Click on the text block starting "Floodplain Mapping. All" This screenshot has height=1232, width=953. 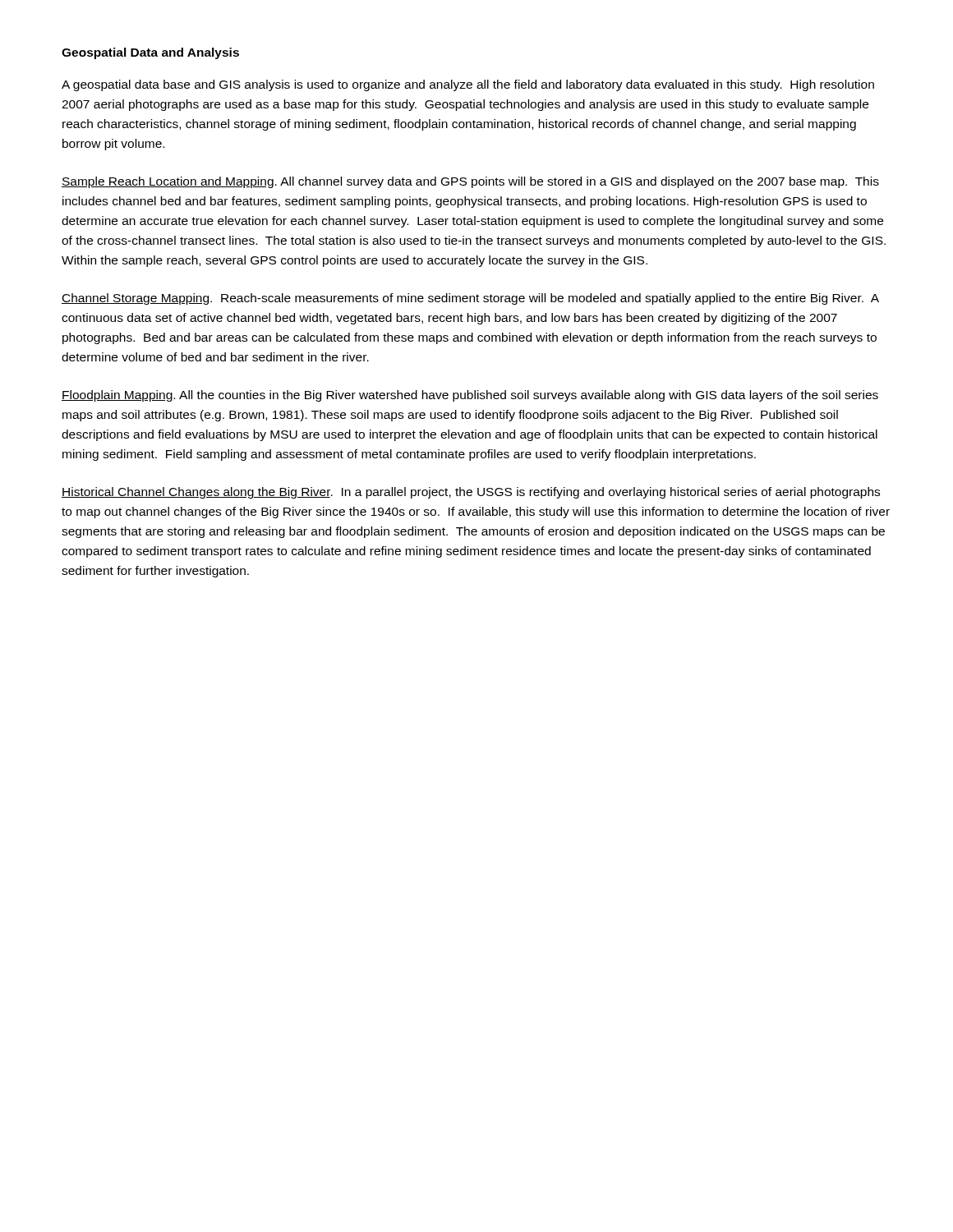coord(470,424)
